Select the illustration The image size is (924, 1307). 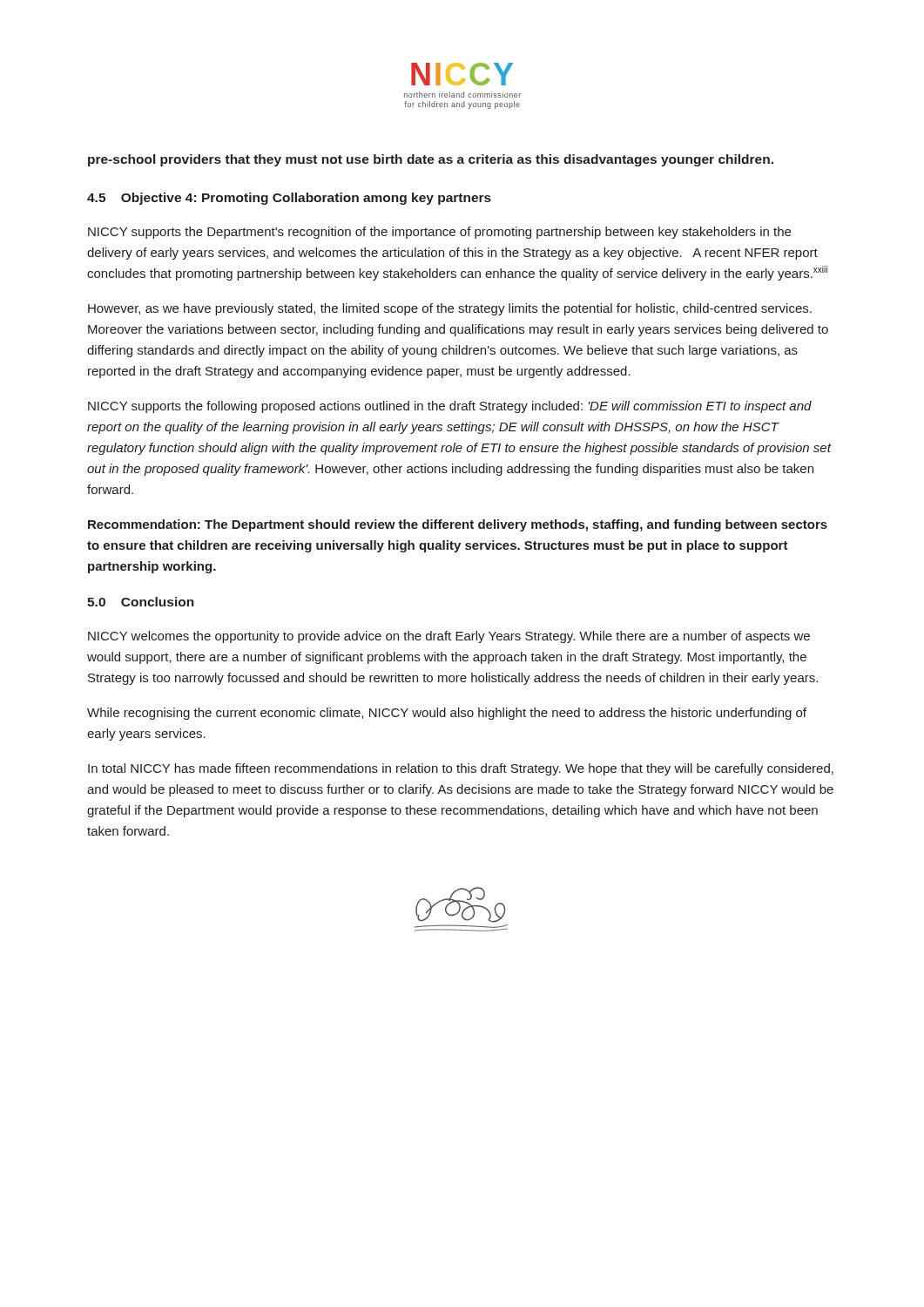462,902
